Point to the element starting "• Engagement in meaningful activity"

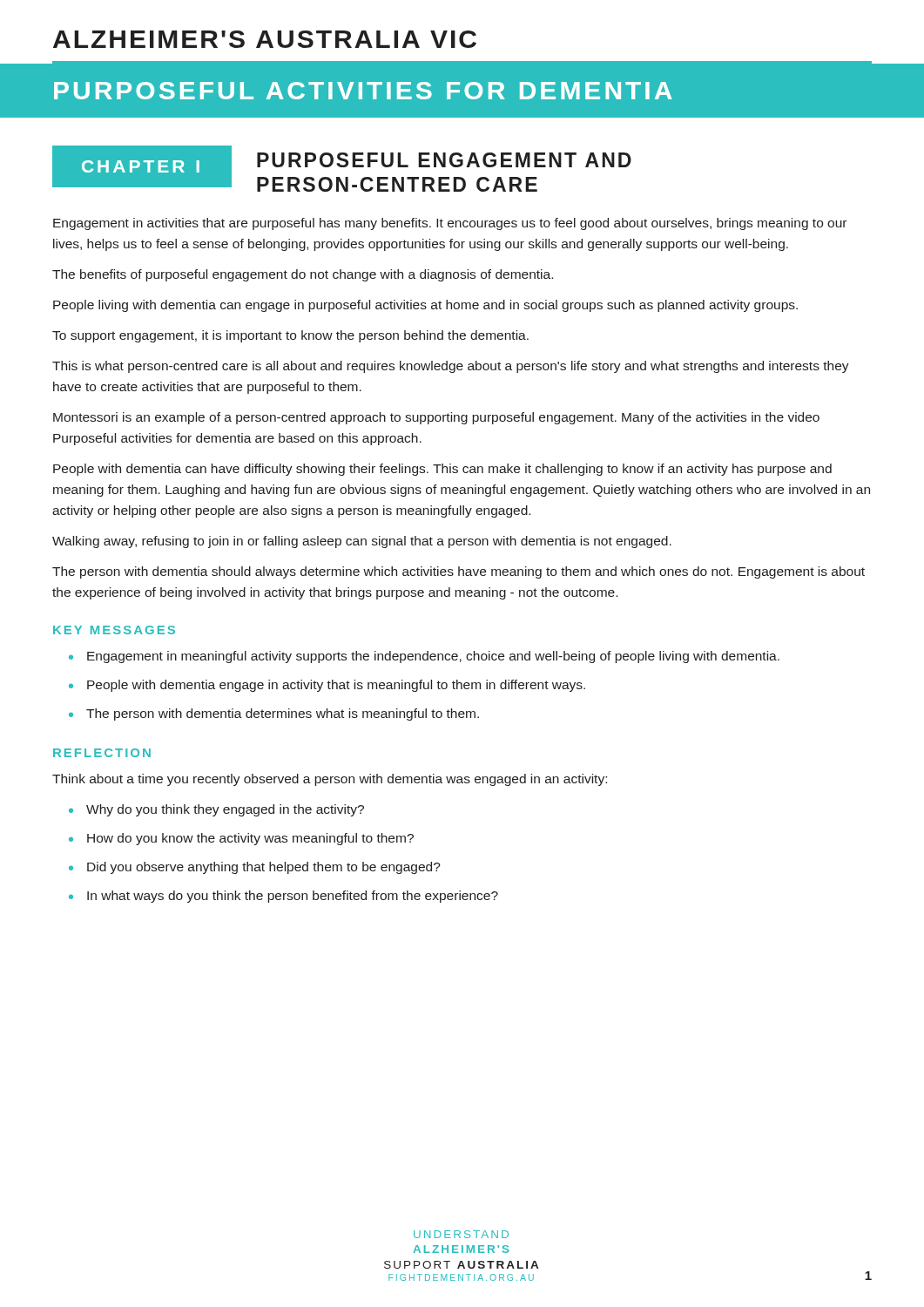pyautogui.click(x=424, y=657)
